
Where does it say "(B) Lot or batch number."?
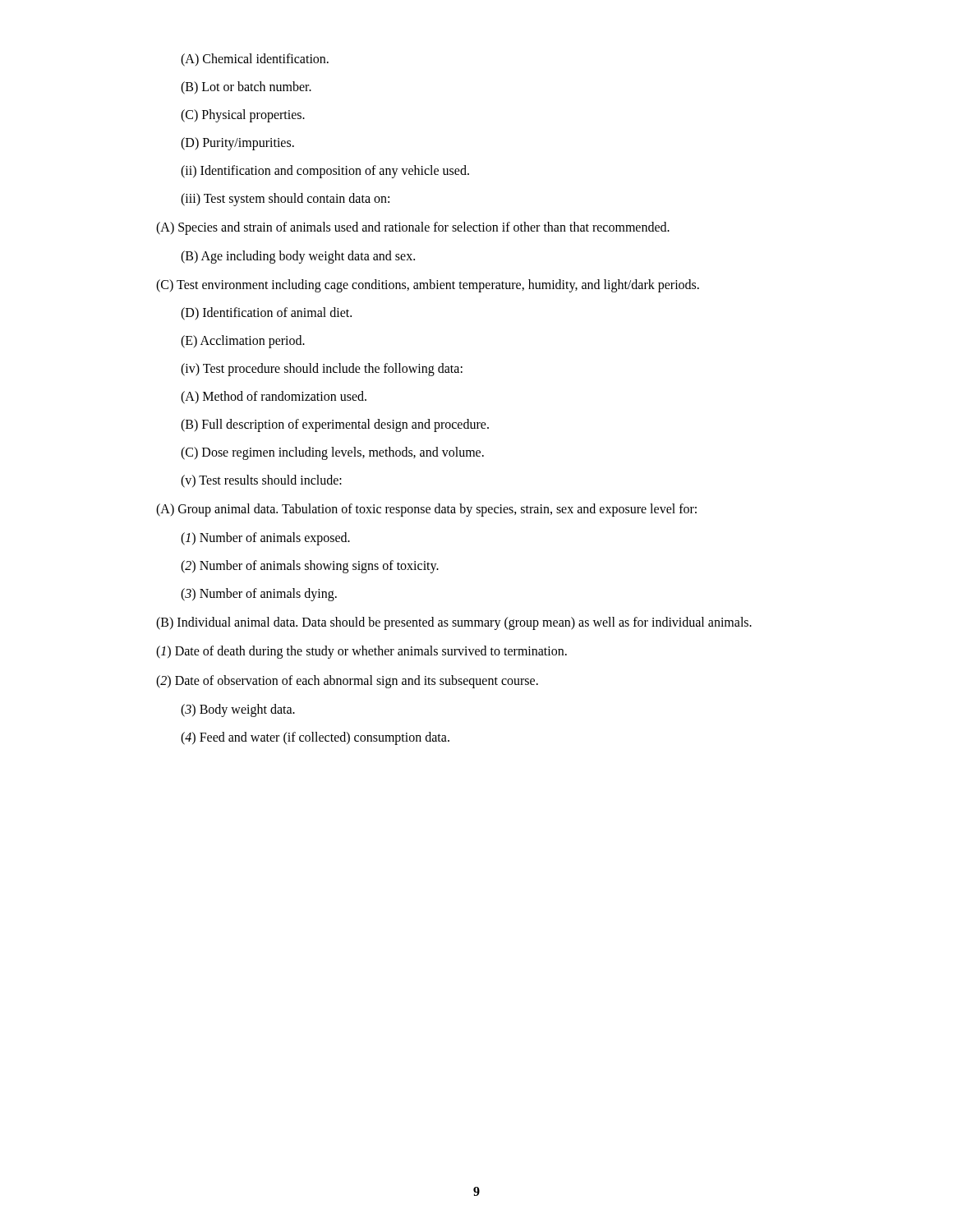click(x=246, y=87)
